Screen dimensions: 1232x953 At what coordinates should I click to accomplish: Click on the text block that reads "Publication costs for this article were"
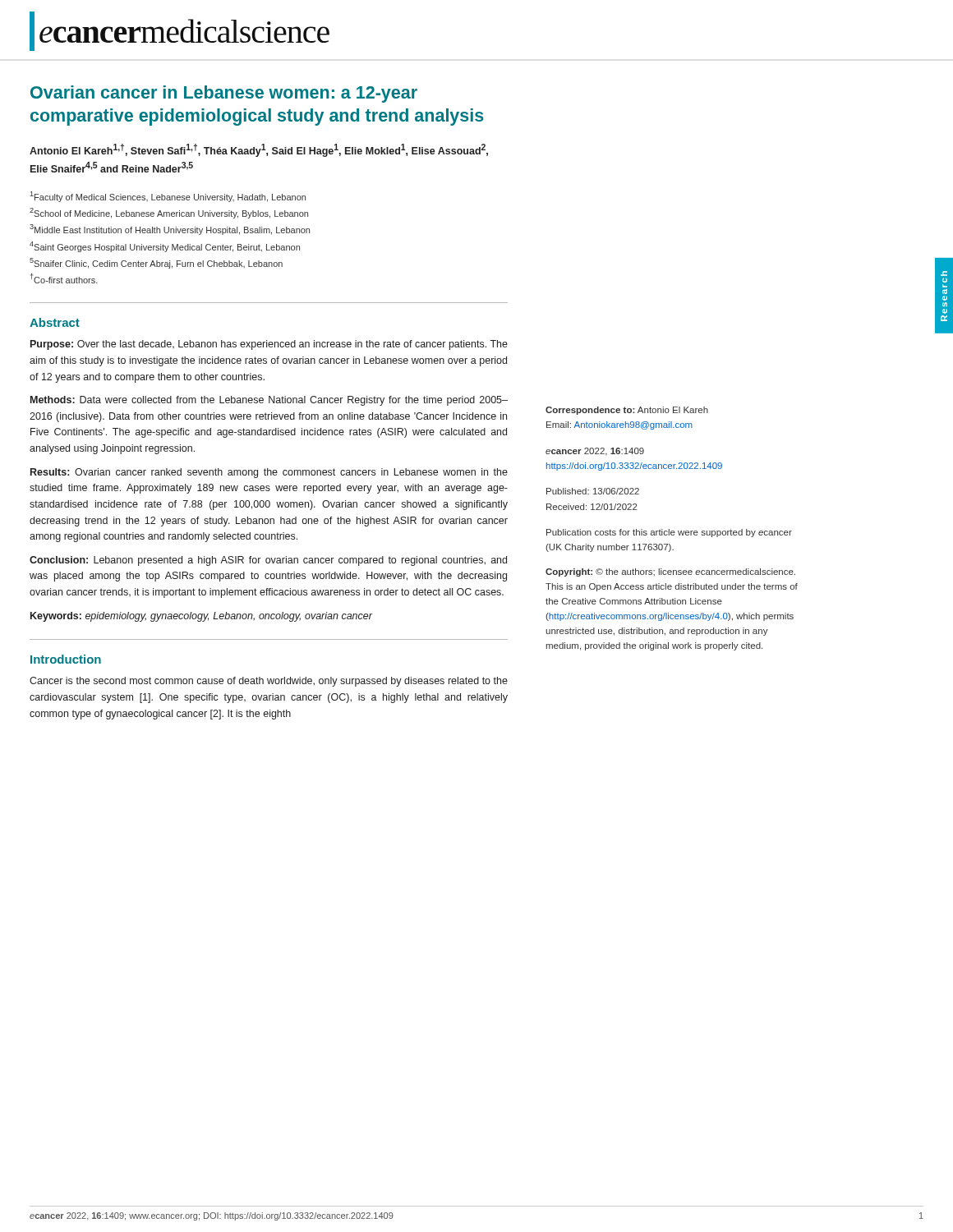click(x=669, y=539)
